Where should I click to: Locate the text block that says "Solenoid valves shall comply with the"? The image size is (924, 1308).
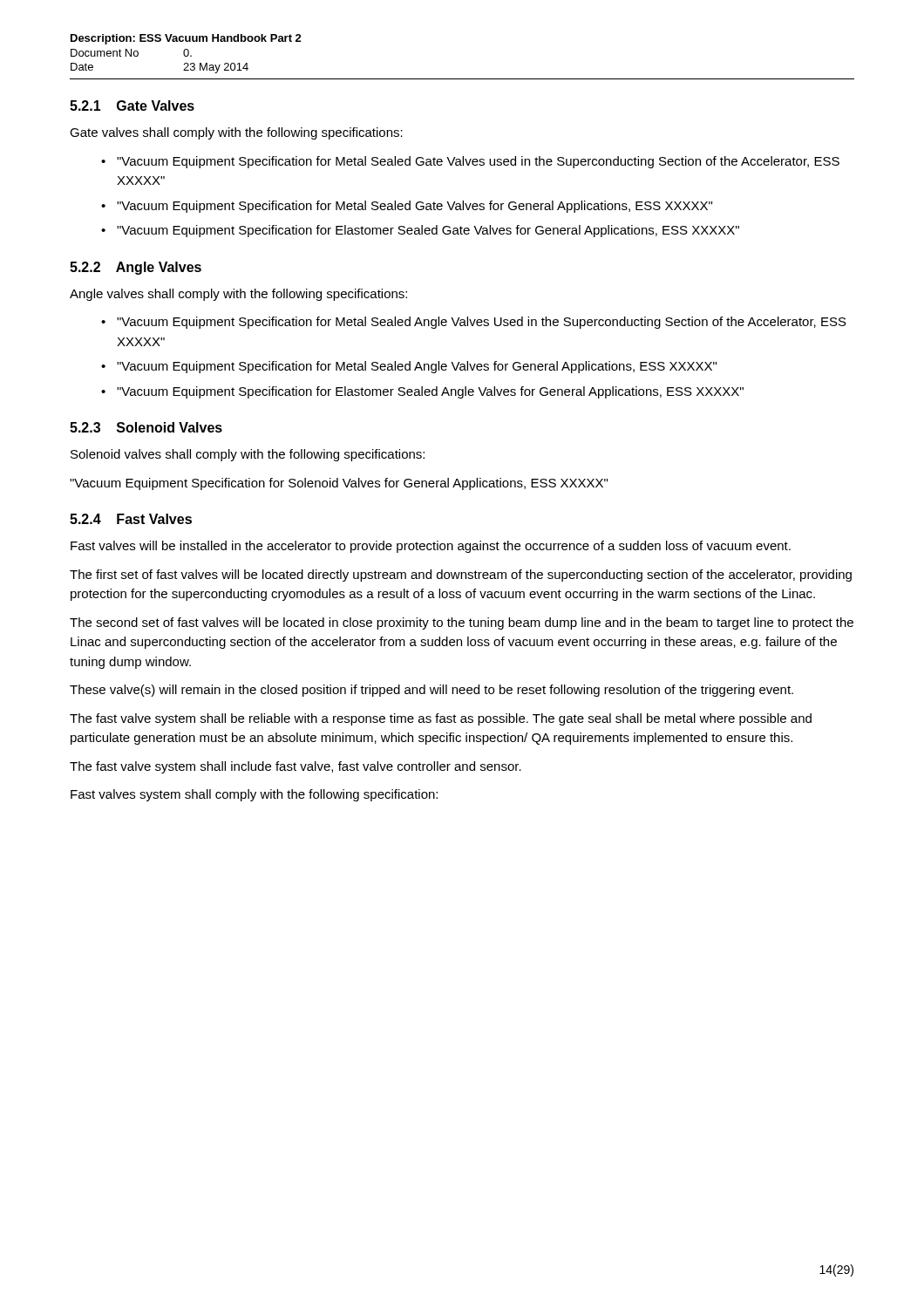(248, 454)
